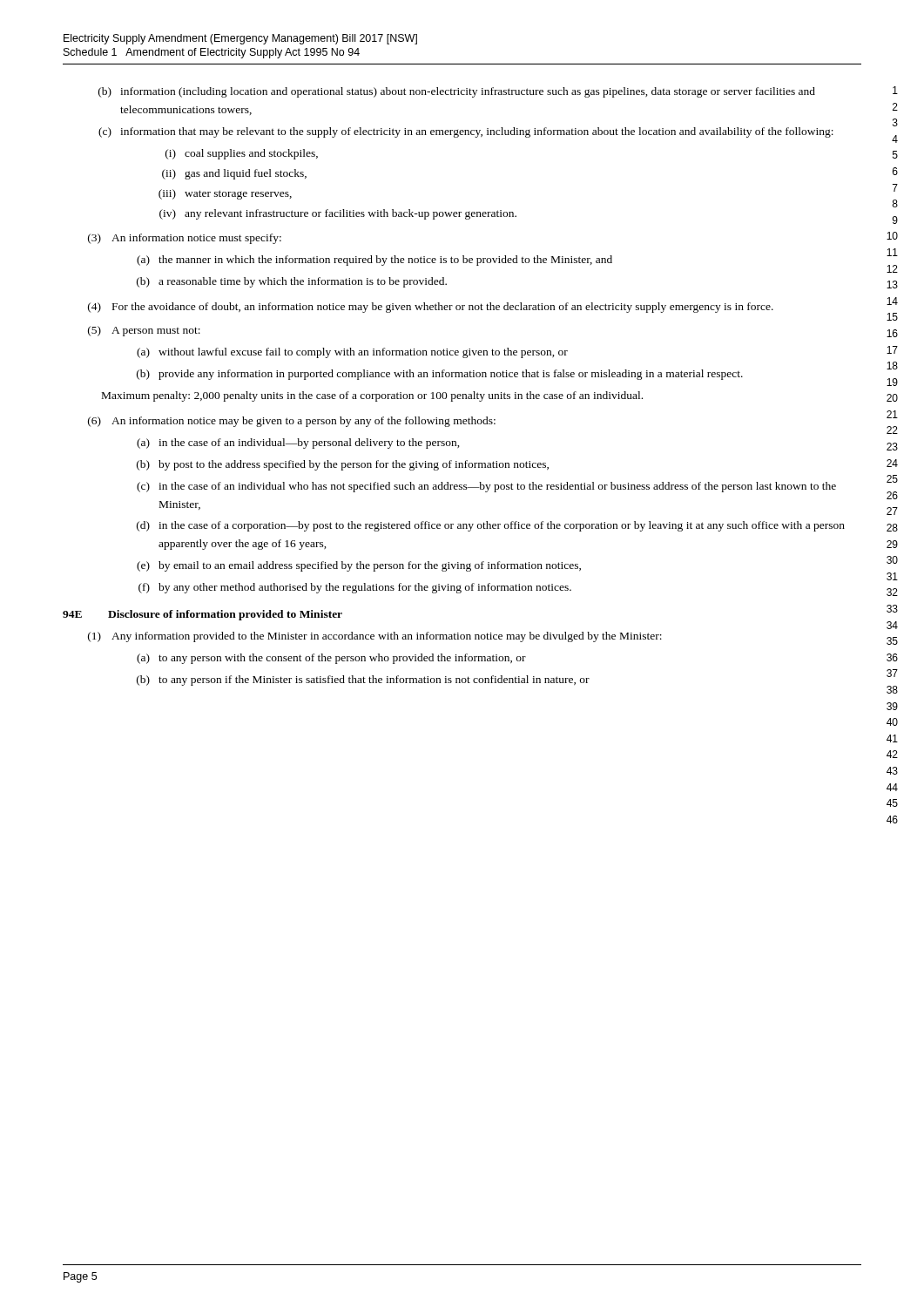Find the list item that reads "(a) without lawful excuse fail to comply"

[x=334, y=352]
